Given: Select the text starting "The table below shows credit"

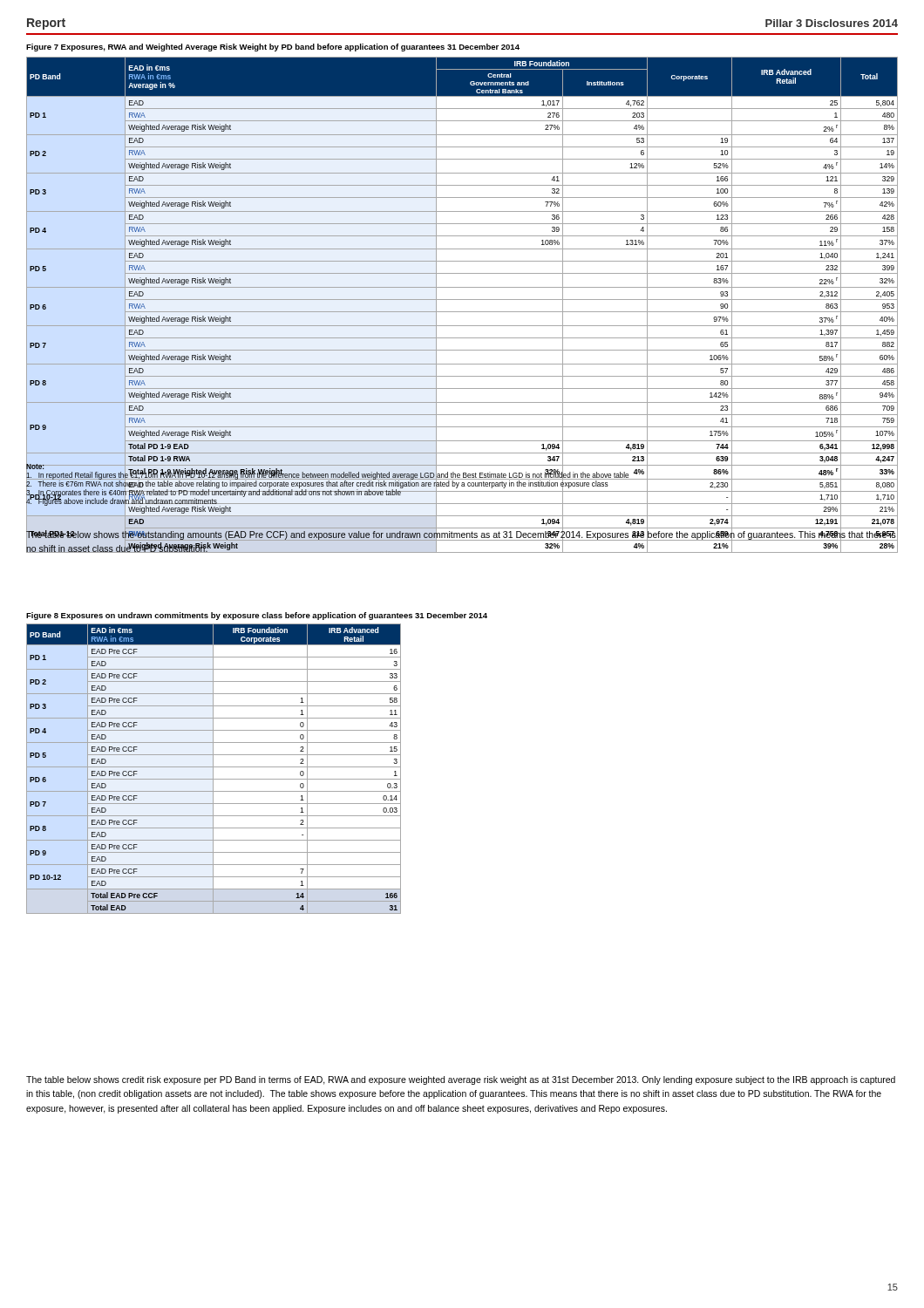Looking at the screenshot, I should [x=461, y=1094].
